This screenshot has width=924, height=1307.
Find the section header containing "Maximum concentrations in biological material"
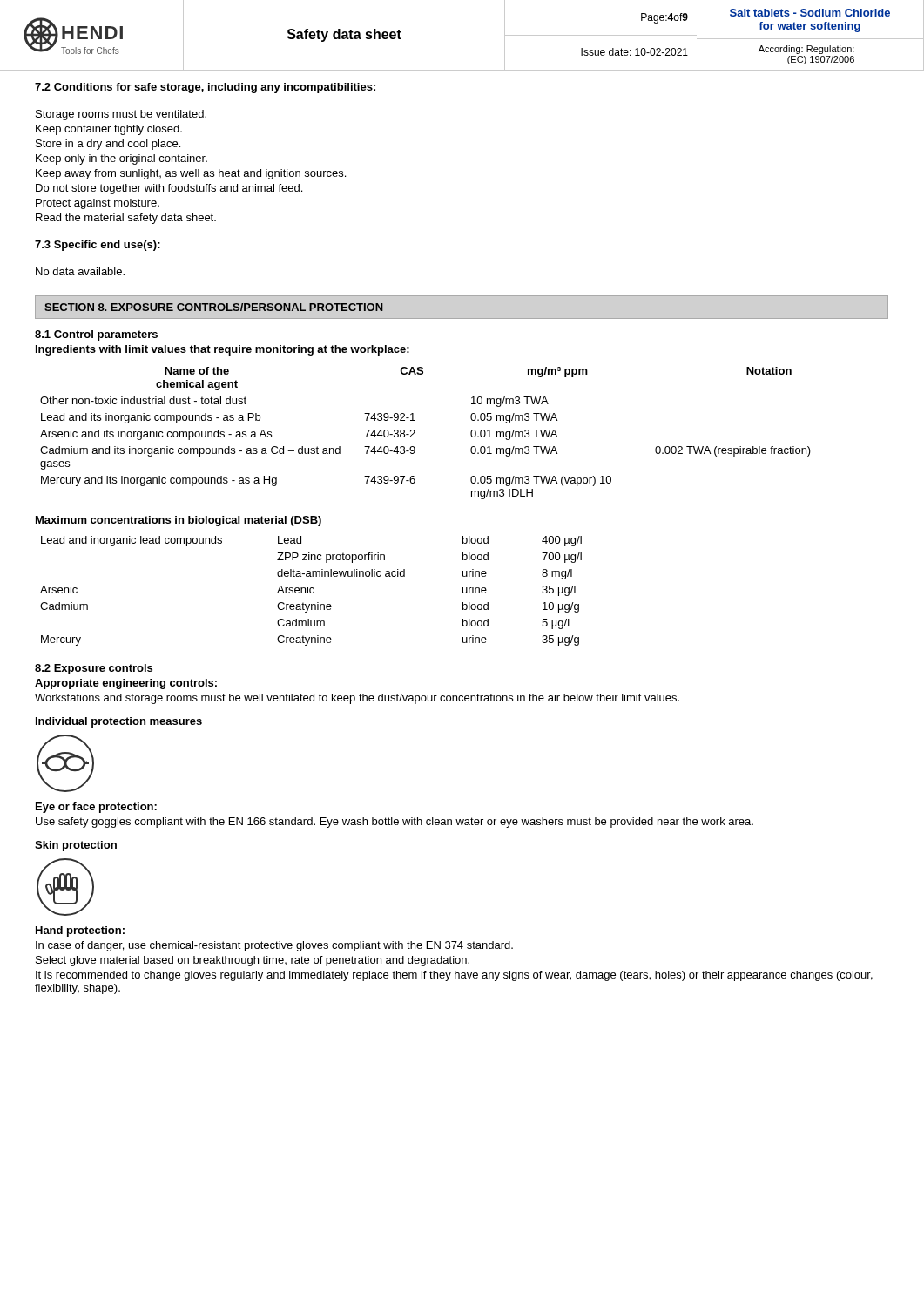[x=179, y=521]
